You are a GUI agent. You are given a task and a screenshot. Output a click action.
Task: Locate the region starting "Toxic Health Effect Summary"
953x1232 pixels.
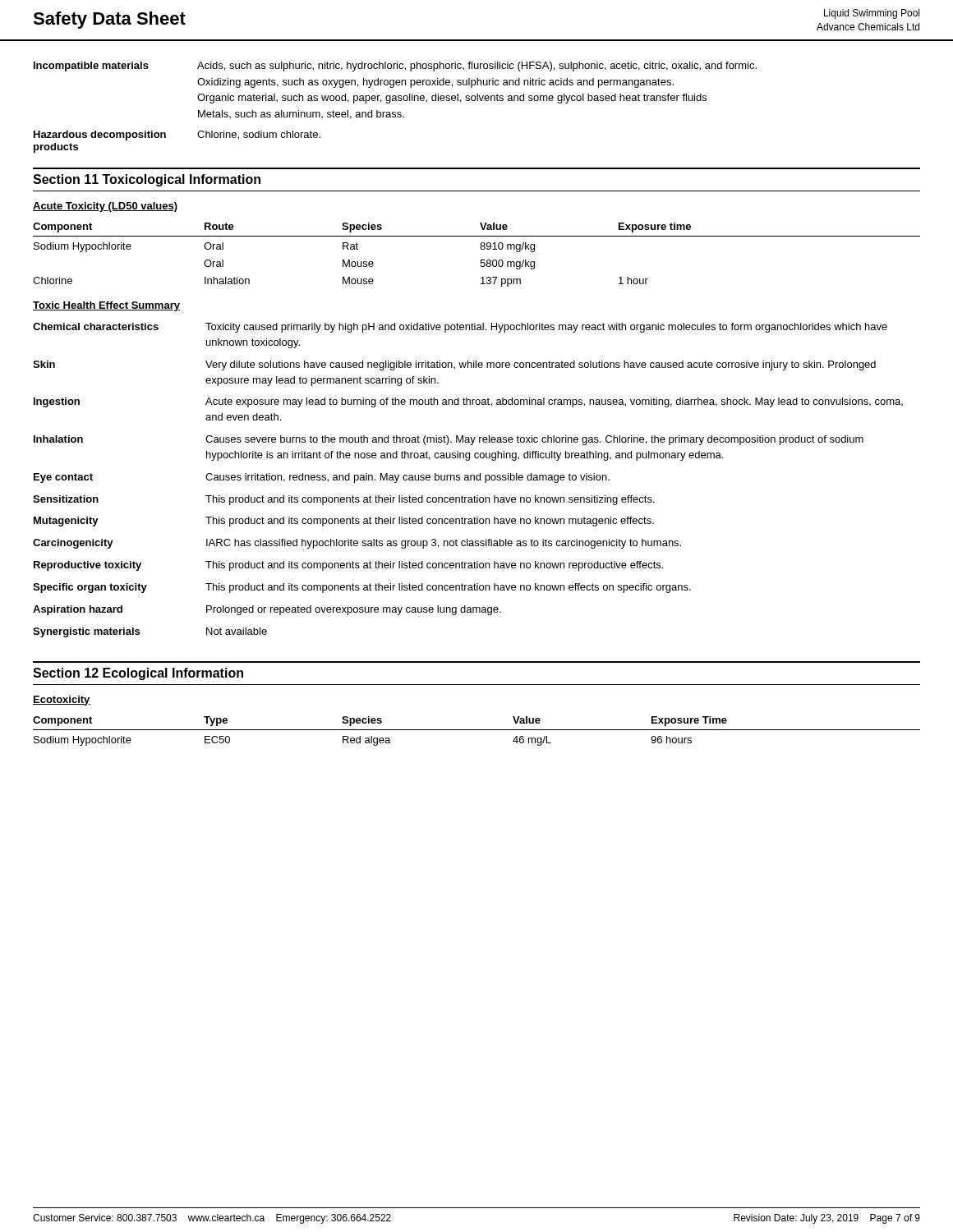click(x=106, y=305)
